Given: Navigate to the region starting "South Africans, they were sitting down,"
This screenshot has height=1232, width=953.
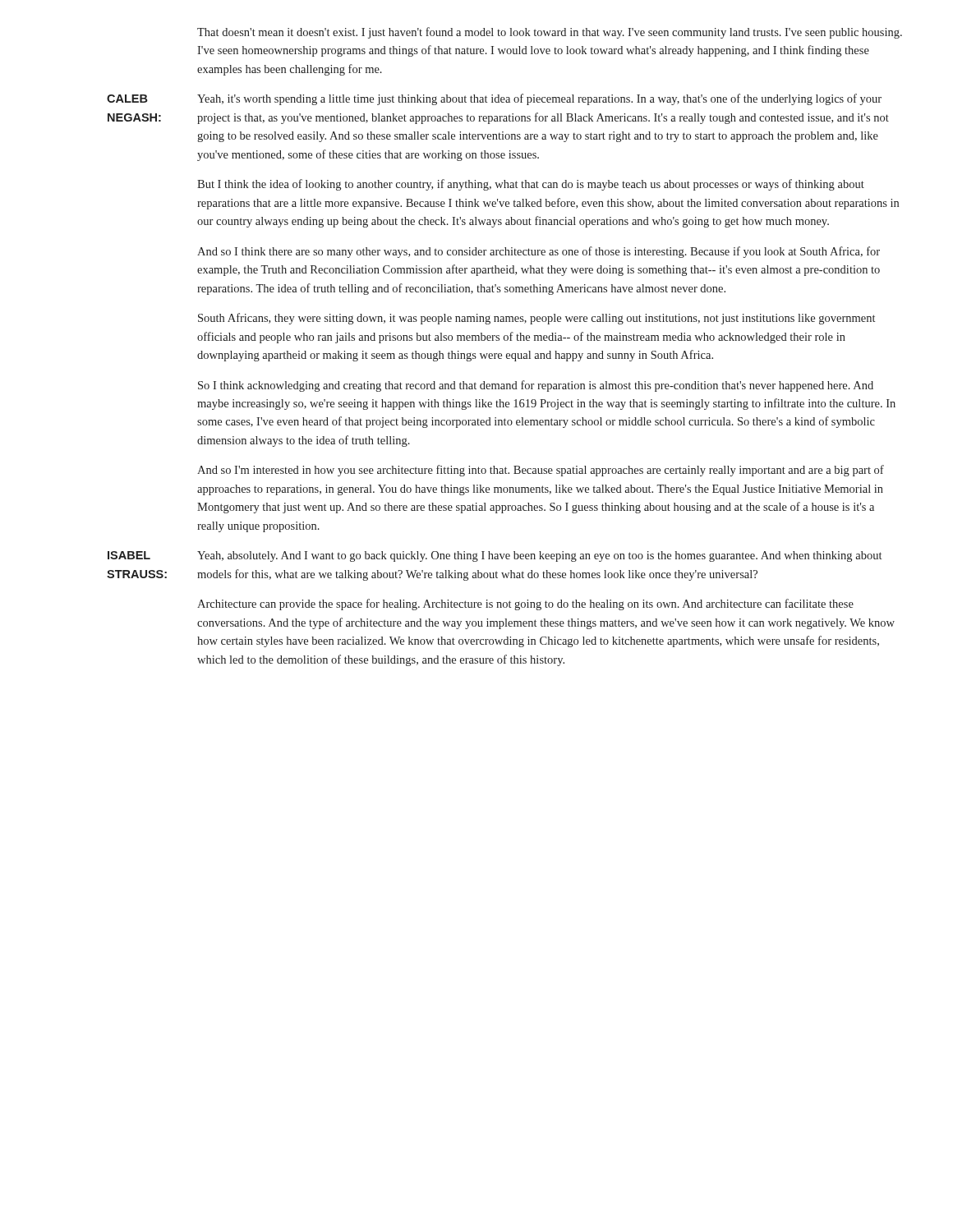Looking at the screenshot, I should (x=505, y=337).
